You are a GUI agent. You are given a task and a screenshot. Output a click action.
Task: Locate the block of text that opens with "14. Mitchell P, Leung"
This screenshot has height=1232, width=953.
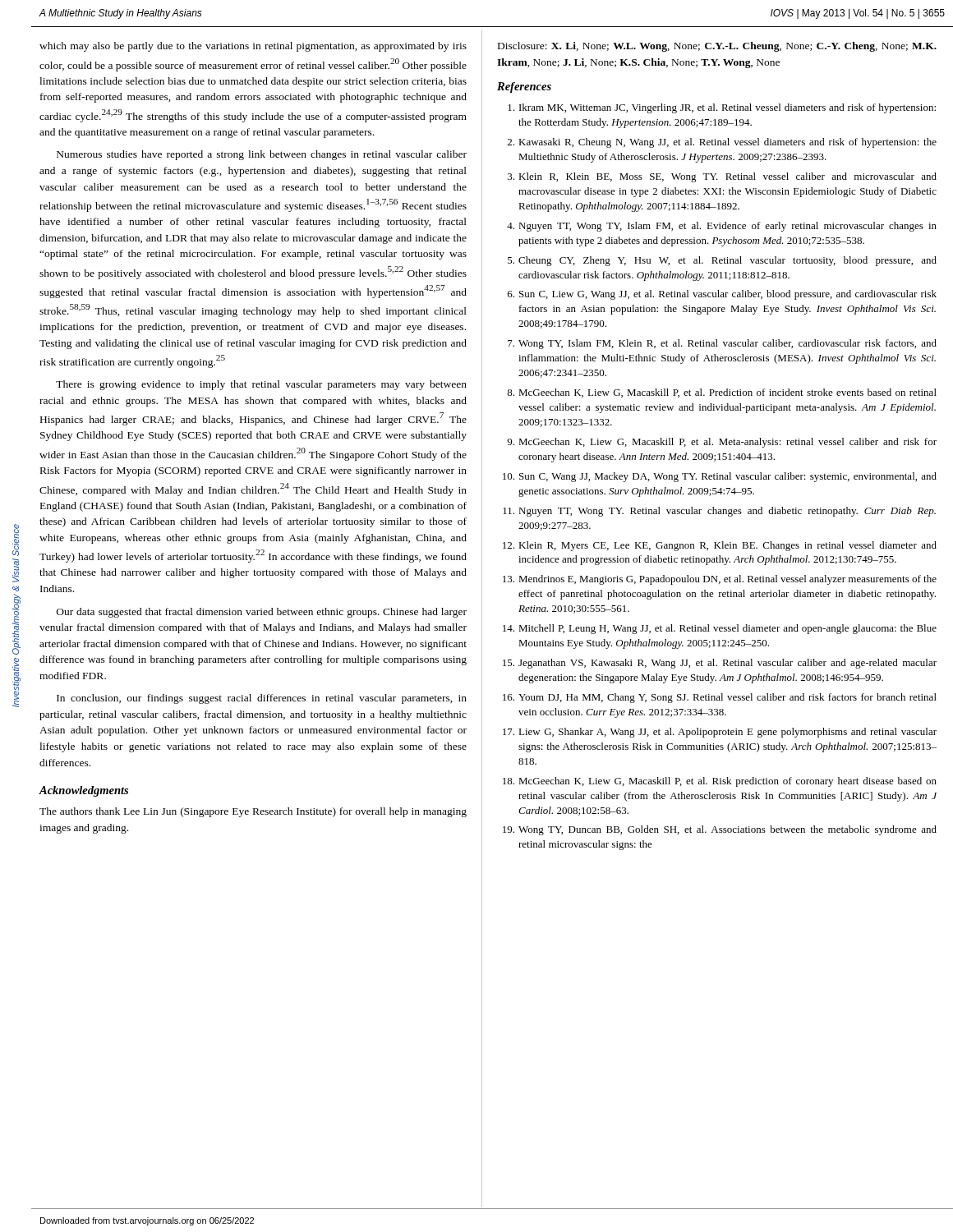(717, 636)
